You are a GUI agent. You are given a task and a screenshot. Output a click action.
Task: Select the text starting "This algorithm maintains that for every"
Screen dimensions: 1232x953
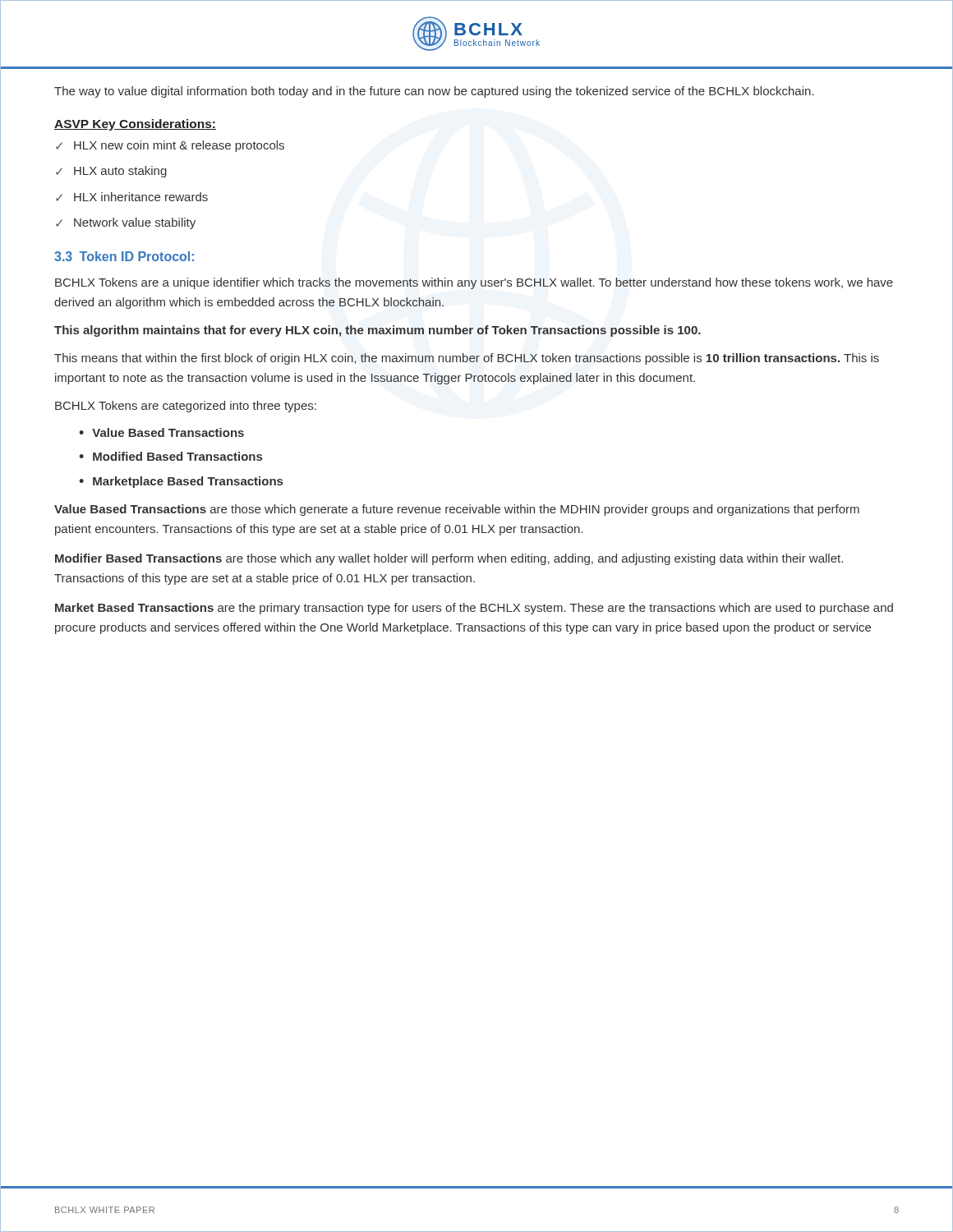point(378,330)
